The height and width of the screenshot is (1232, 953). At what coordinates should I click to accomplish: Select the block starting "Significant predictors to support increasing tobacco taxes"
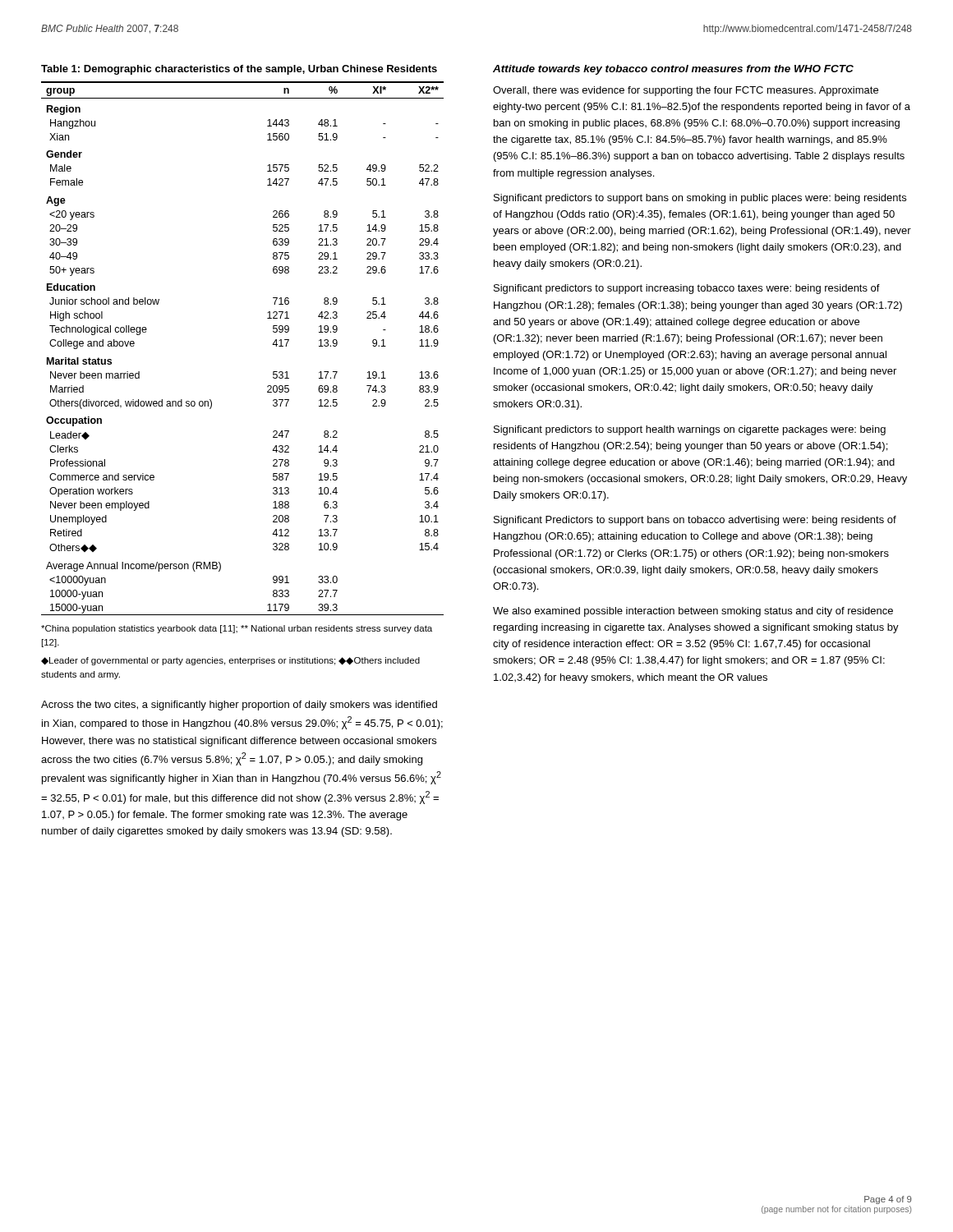[x=698, y=346]
